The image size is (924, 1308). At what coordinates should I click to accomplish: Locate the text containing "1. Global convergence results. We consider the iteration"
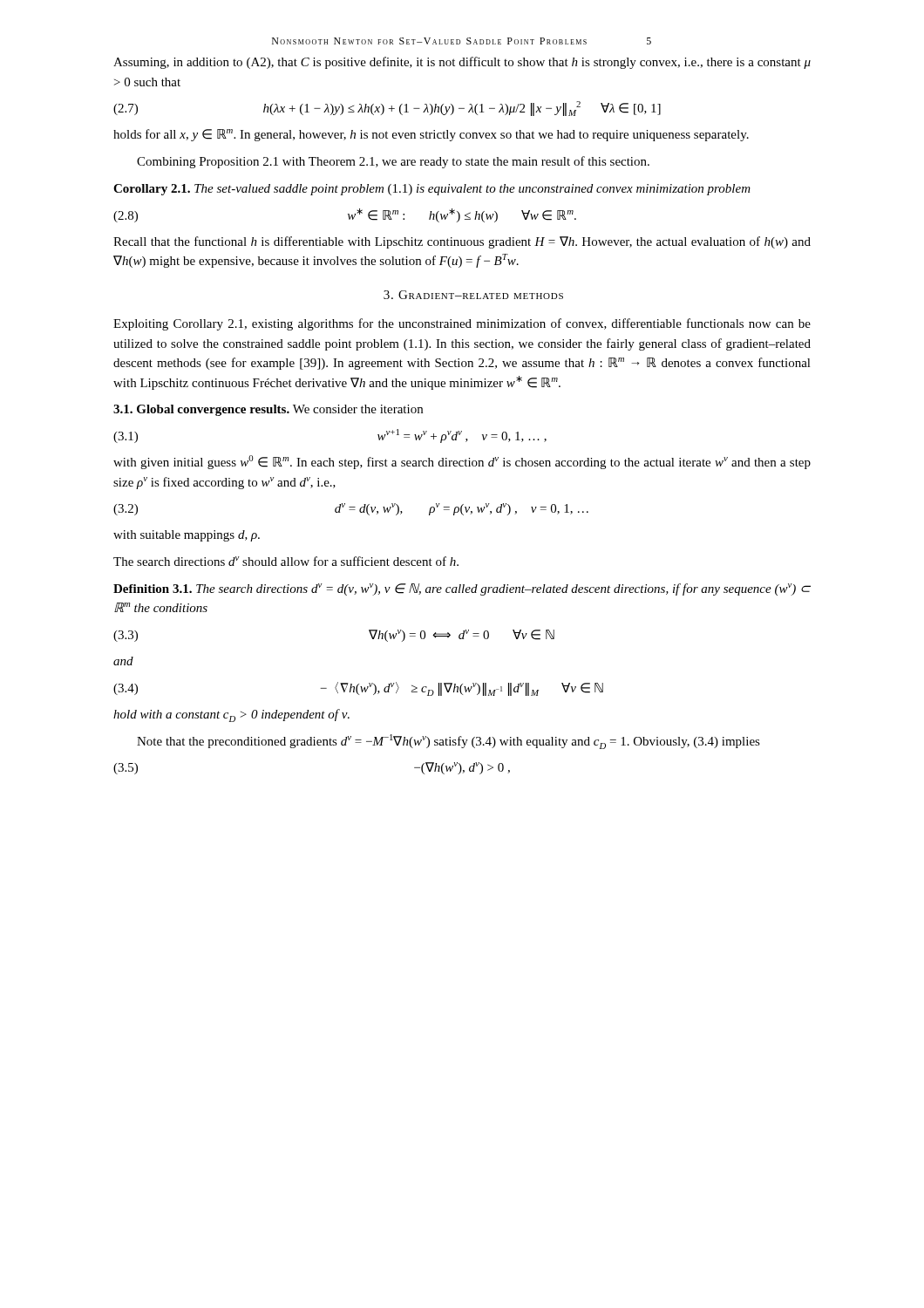268,410
